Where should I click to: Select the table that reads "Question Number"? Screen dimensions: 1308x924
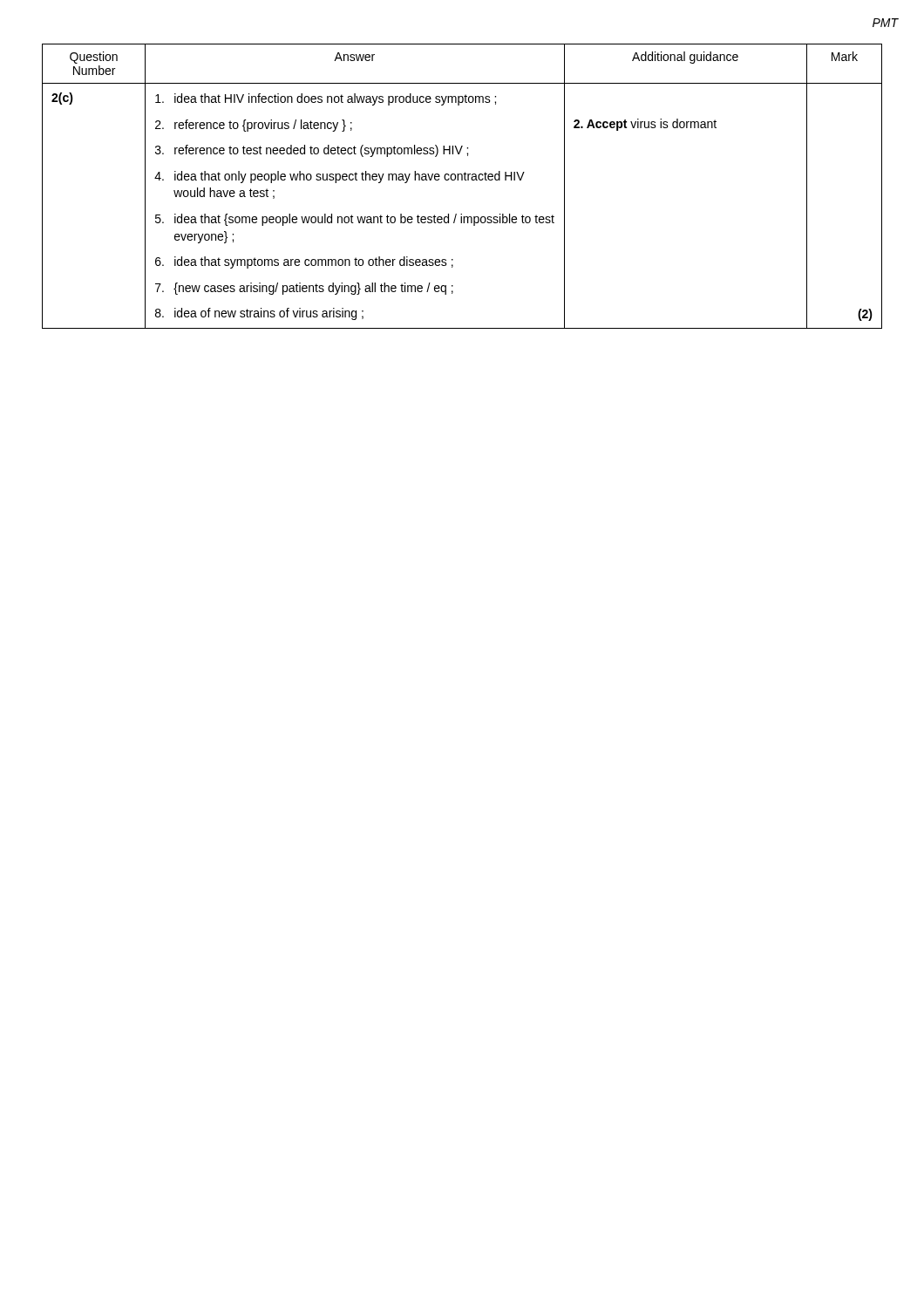(x=462, y=186)
